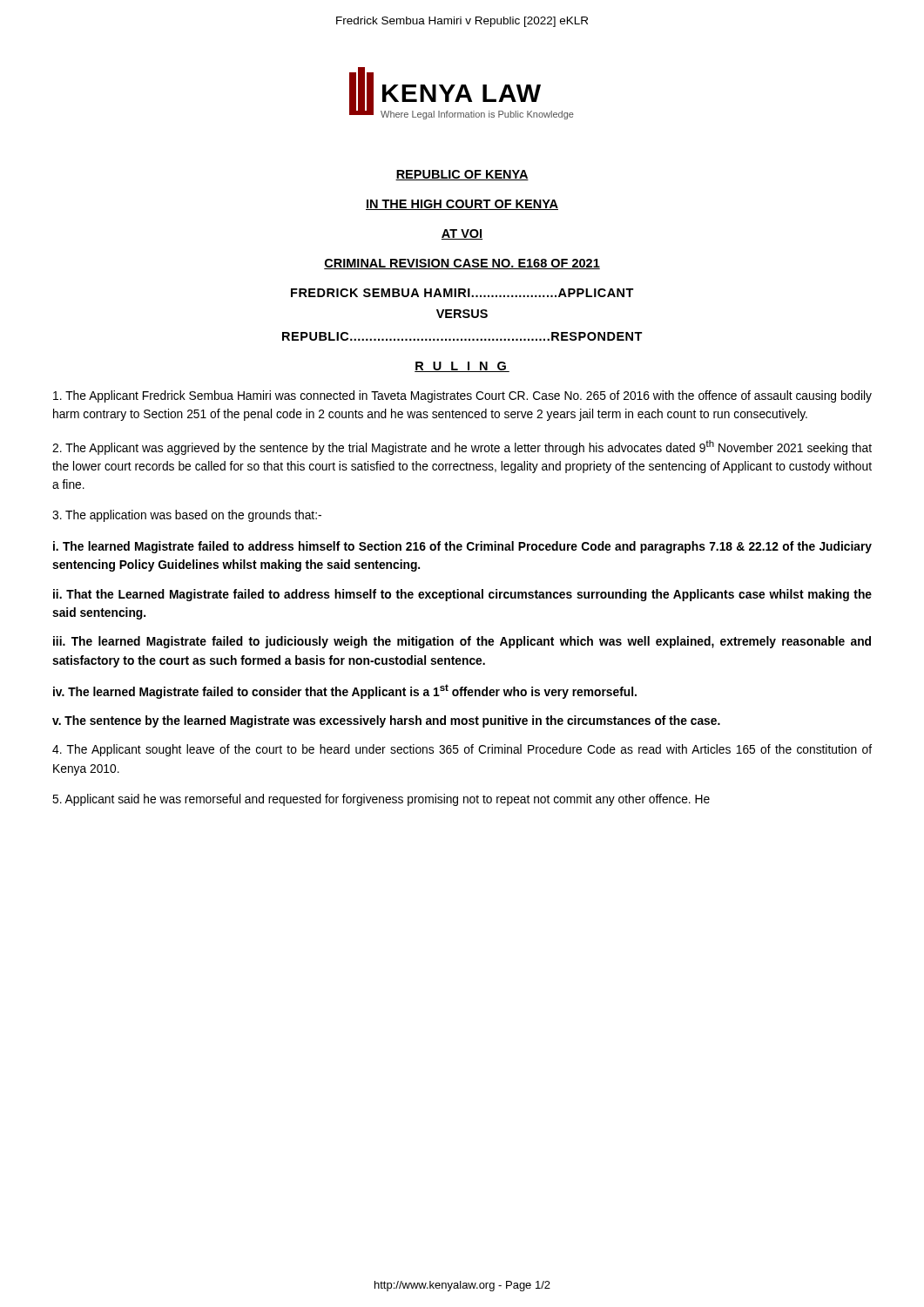Locate the text block starting "iv. The learned Magistrate failed to consider"

point(345,690)
